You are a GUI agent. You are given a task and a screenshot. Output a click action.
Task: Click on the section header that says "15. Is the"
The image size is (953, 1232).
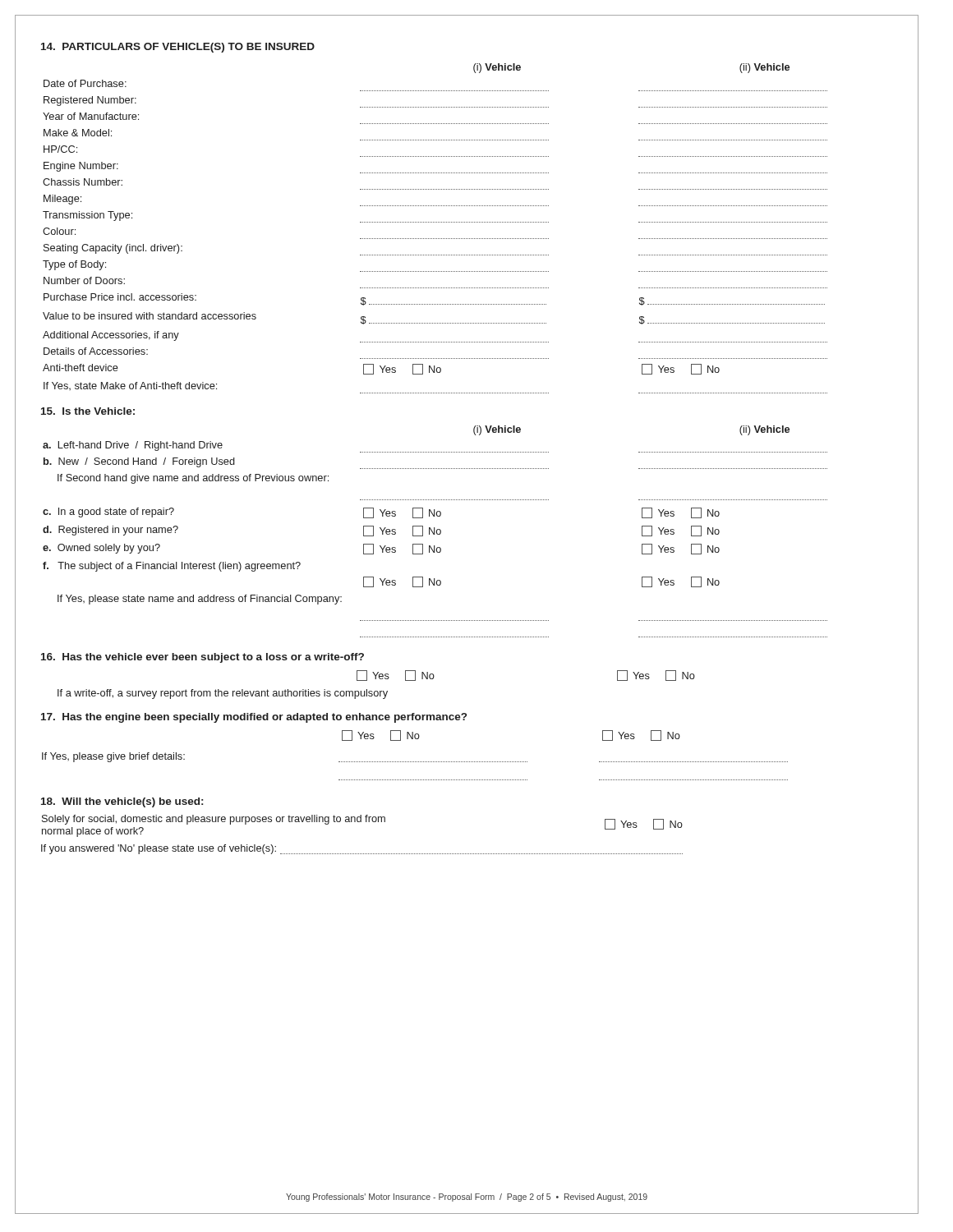click(x=88, y=411)
